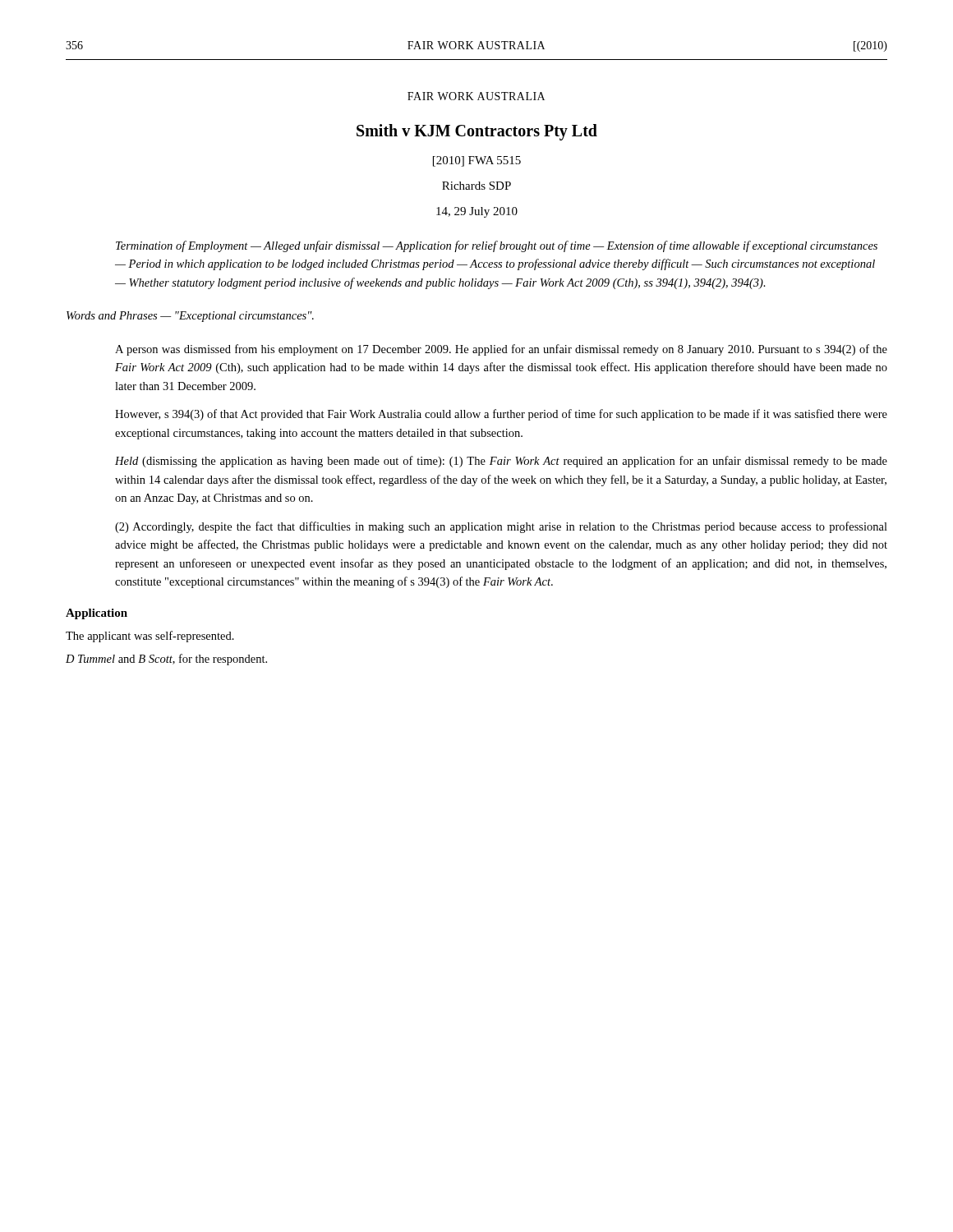
Task: Find the passage starting "The applicant was self-represented."
Action: [x=150, y=635]
